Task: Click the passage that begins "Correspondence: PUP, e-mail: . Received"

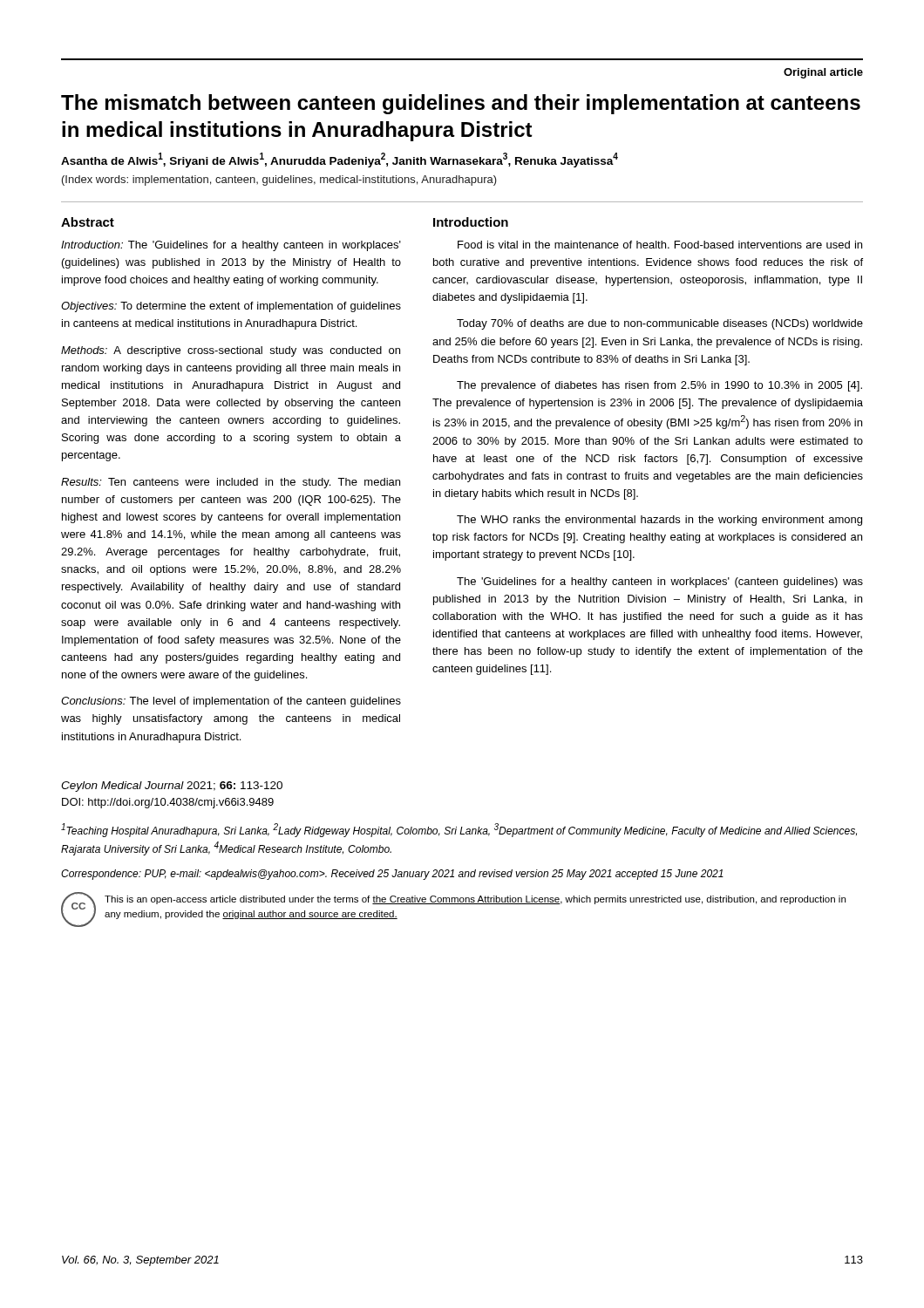Action: click(392, 873)
